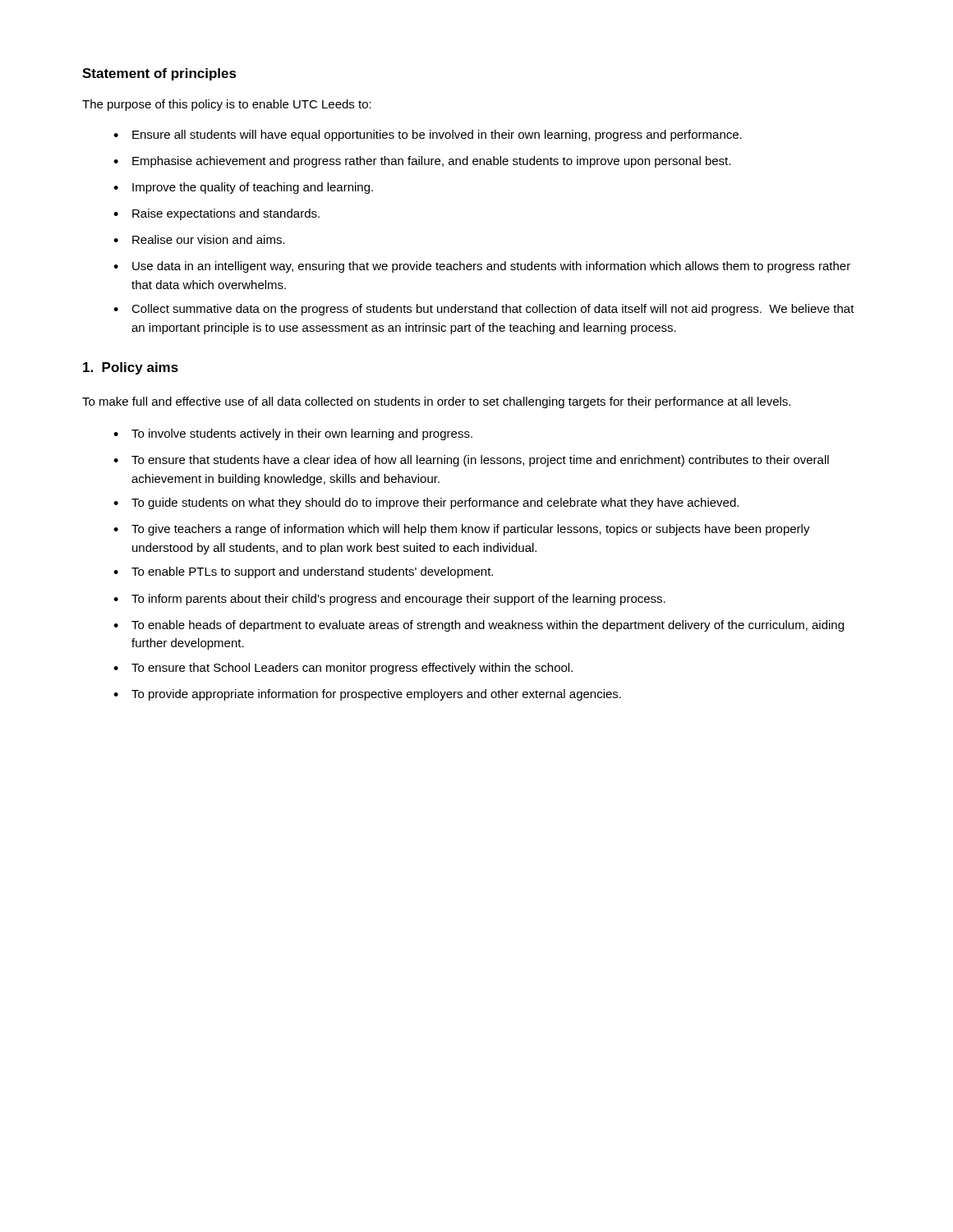Click the passage that begins "• To inform parents about their child's"

click(489, 600)
